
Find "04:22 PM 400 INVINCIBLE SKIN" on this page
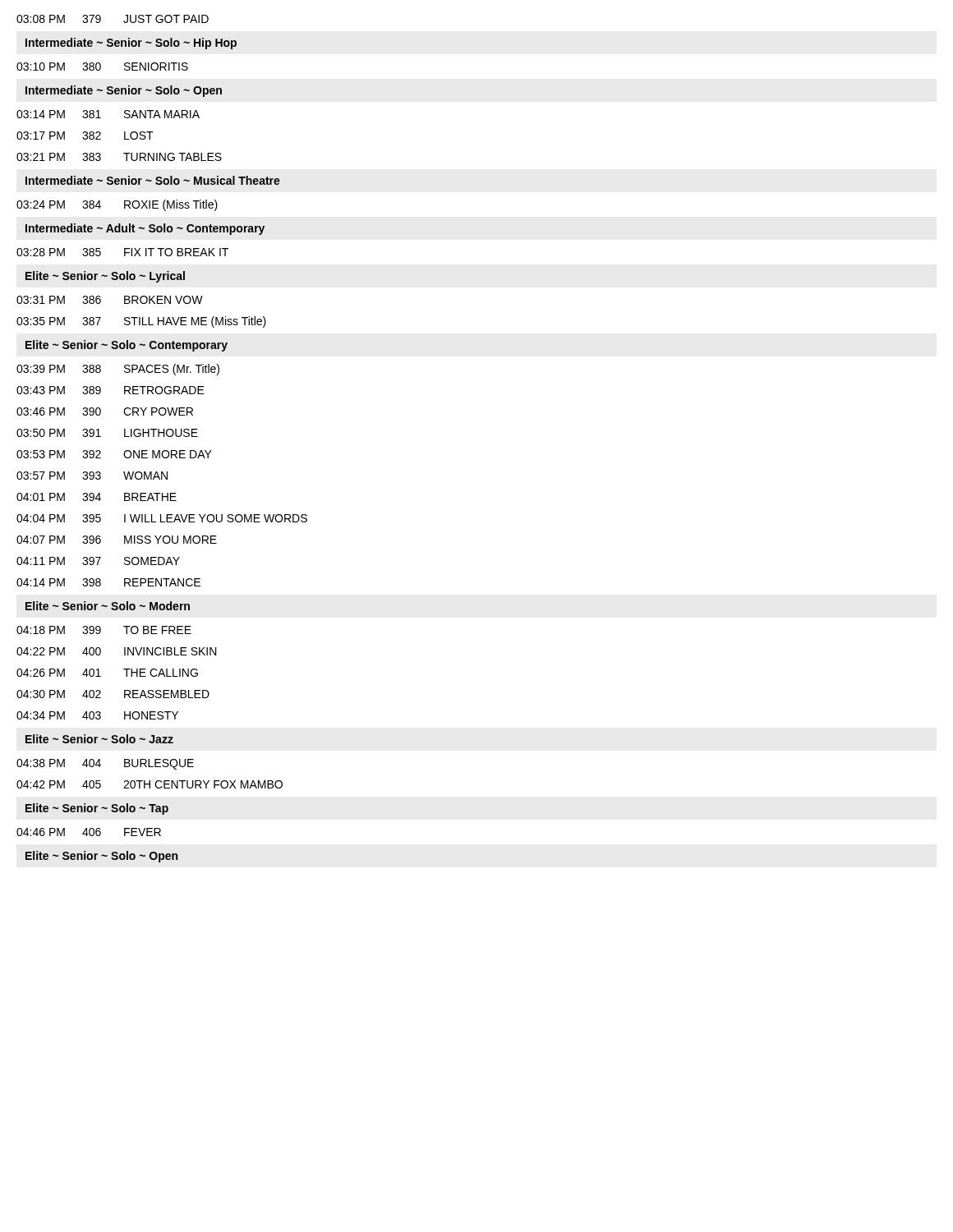42,652
